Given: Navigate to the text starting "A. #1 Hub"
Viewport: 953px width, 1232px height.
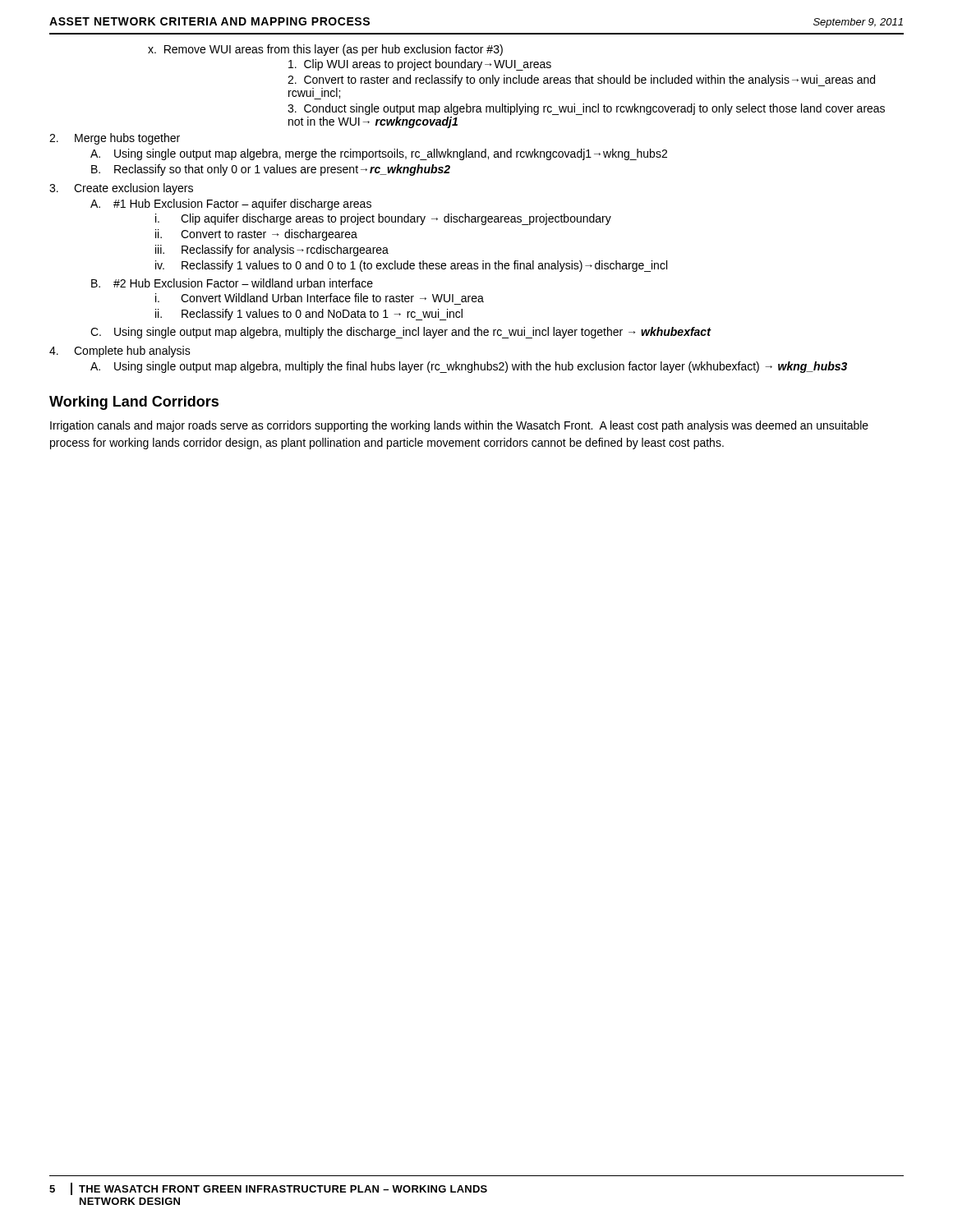Looking at the screenshot, I should click(x=231, y=205).
